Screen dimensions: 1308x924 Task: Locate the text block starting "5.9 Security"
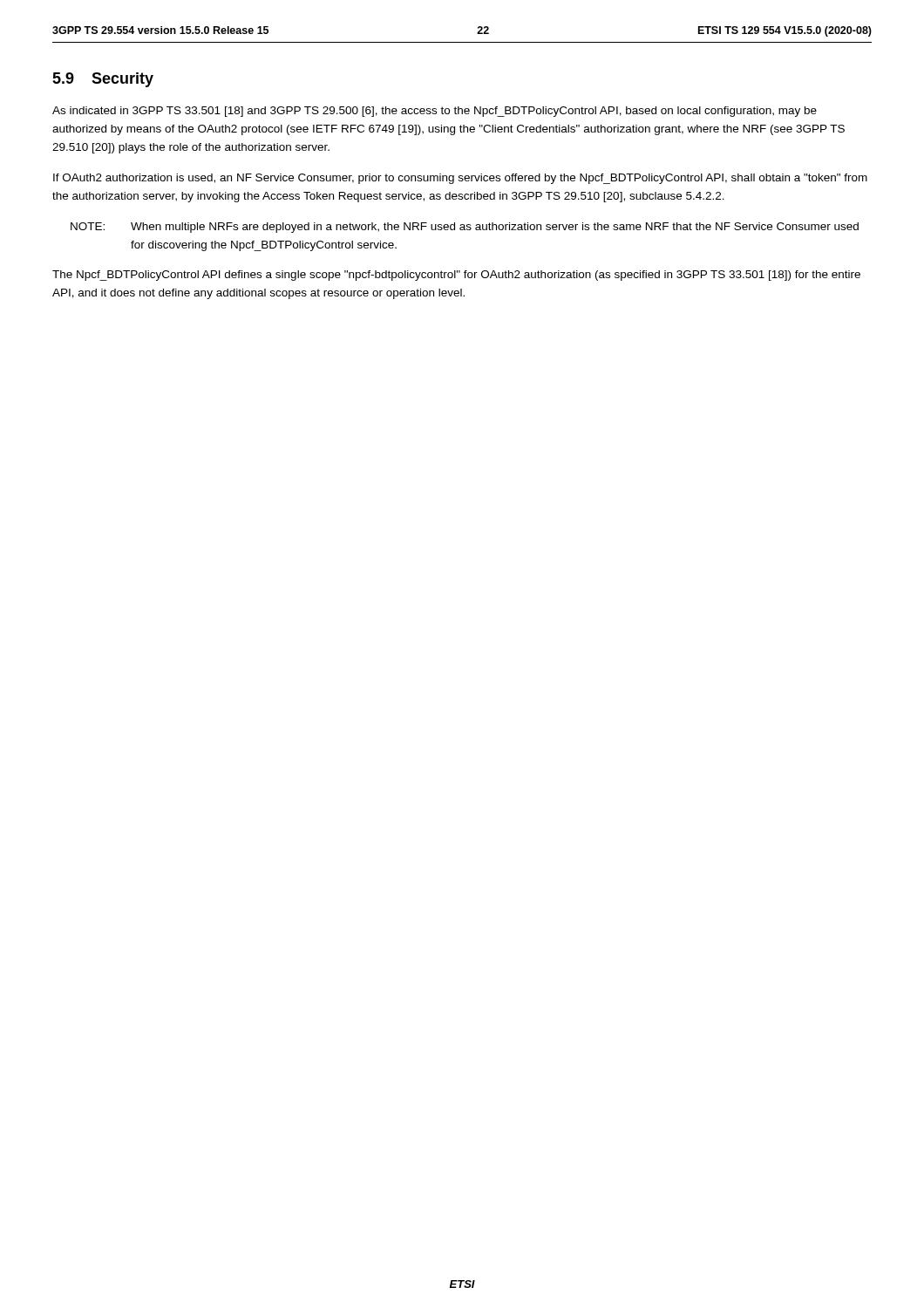103,78
